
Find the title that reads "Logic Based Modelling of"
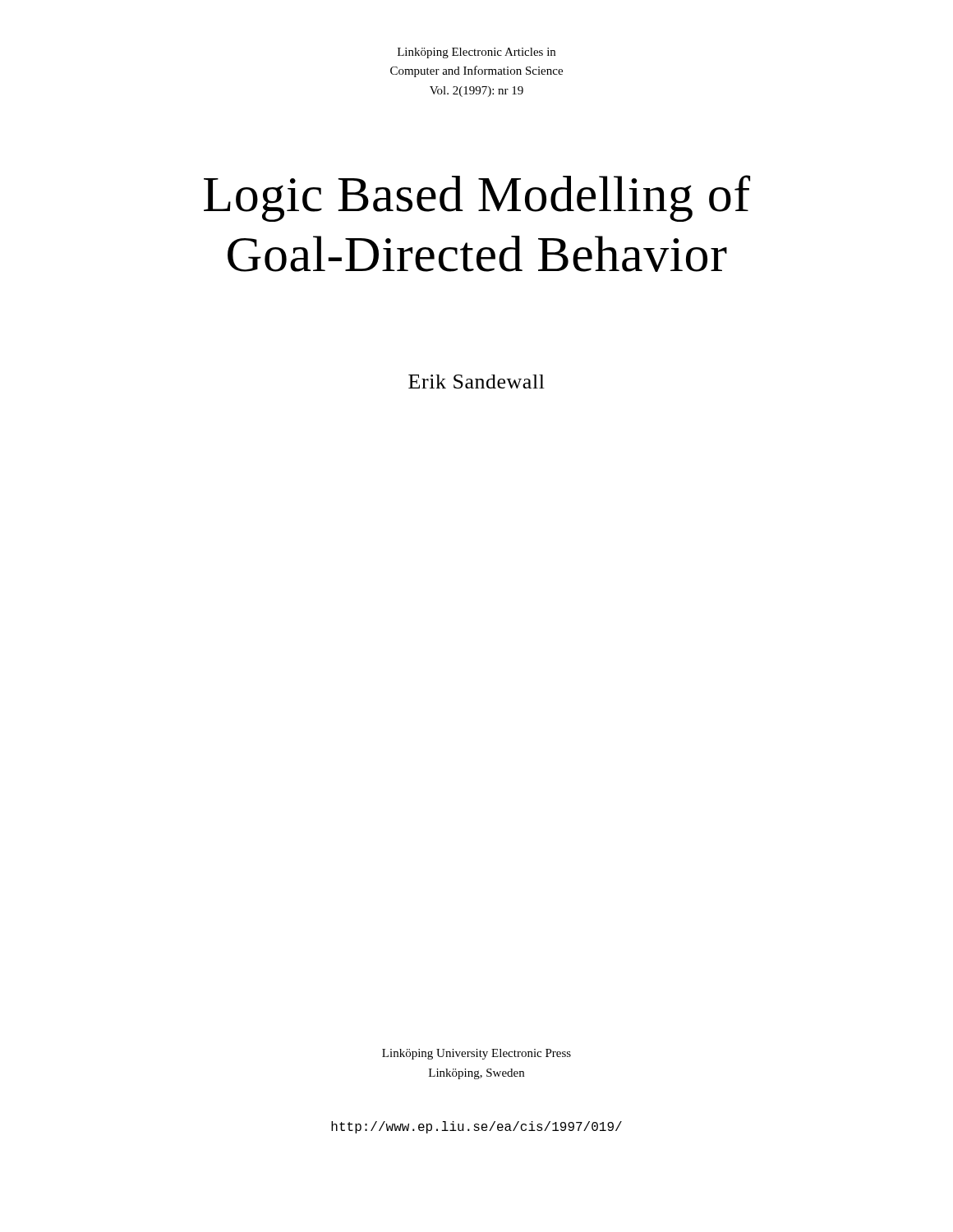point(476,224)
